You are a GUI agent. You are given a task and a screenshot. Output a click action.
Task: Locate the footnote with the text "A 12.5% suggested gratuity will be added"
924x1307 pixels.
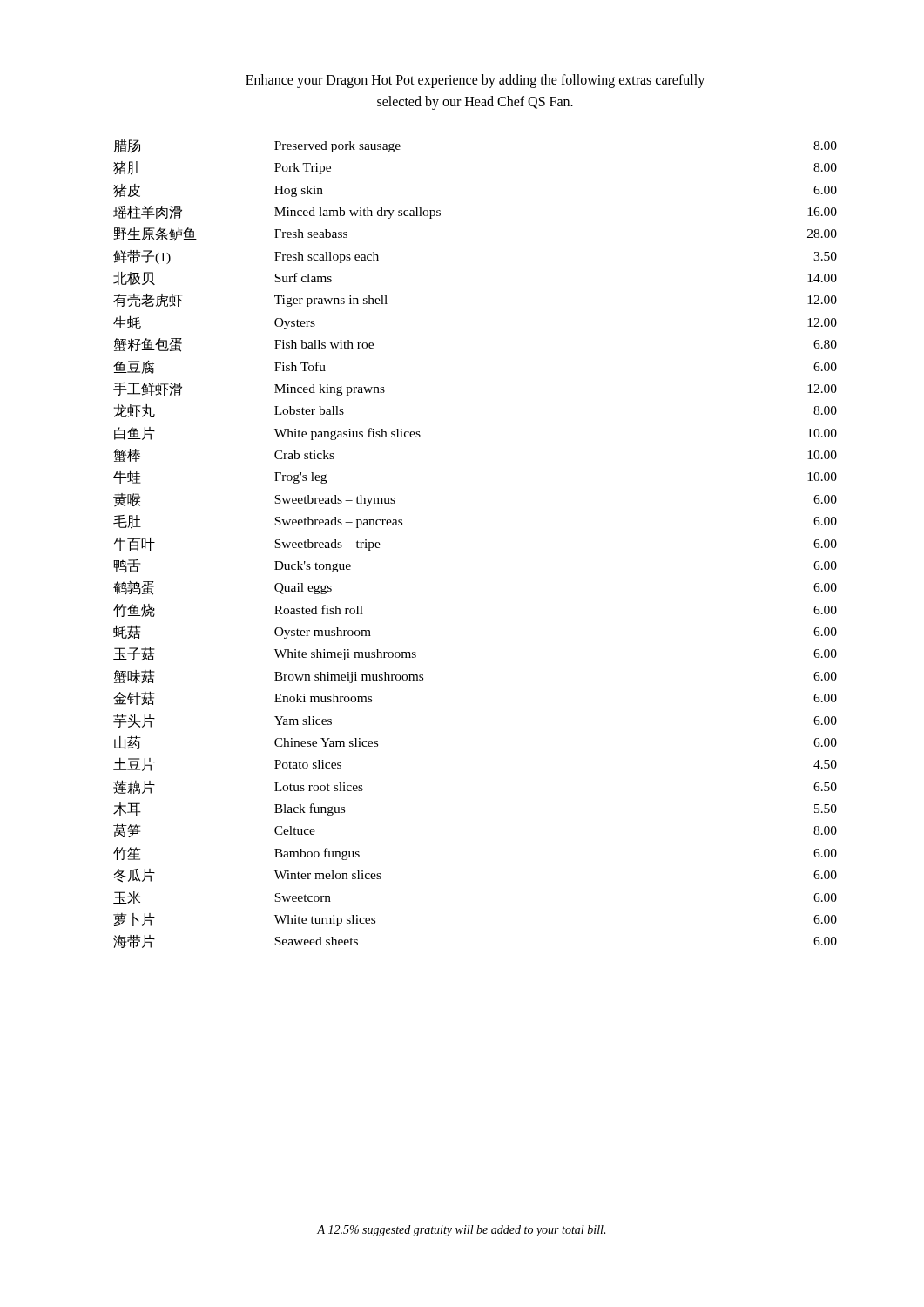click(x=462, y=1230)
